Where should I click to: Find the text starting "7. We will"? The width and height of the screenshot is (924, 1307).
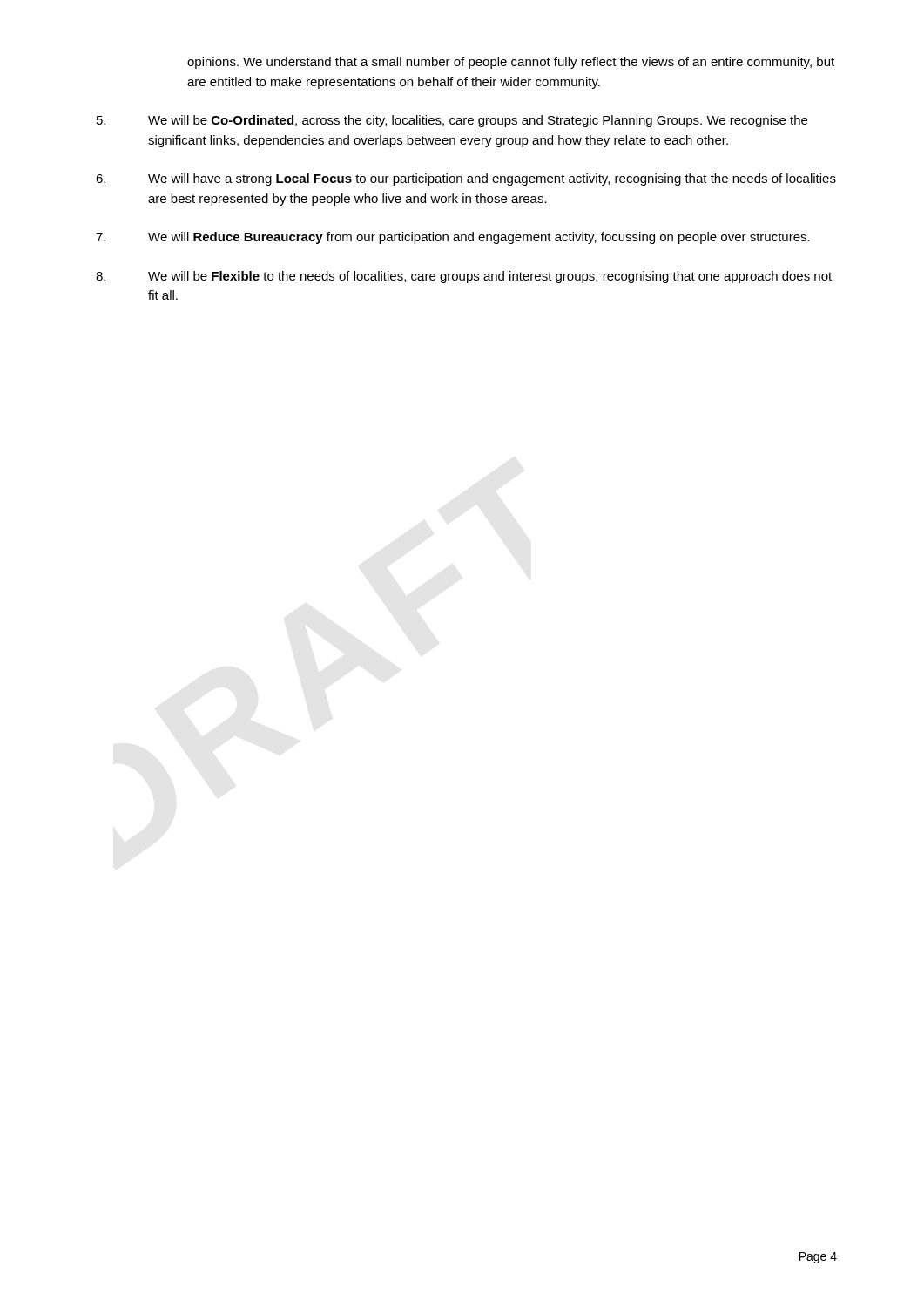point(466,237)
